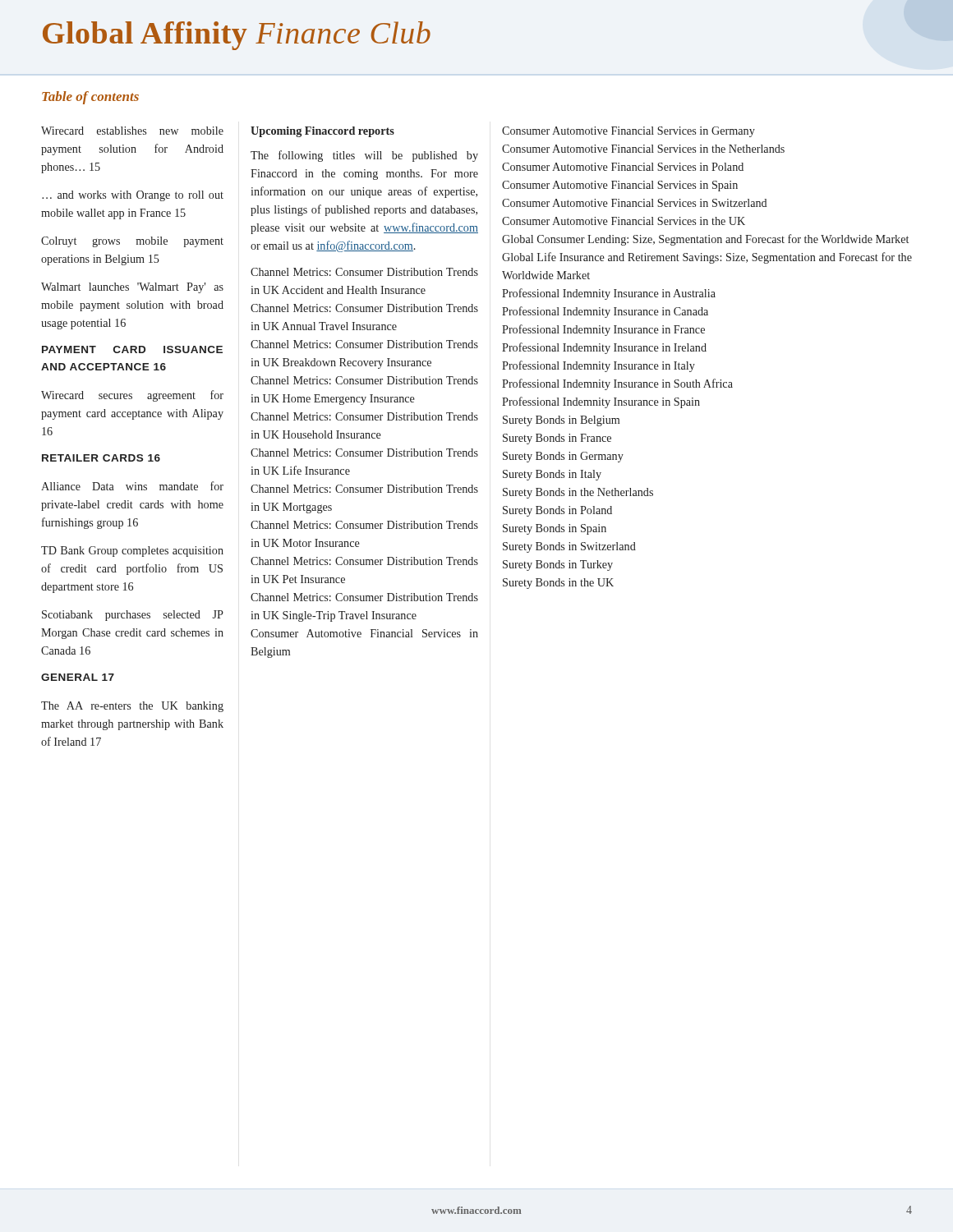
Task: Where is the passage that starts "The following titles"?
Action: [x=364, y=200]
